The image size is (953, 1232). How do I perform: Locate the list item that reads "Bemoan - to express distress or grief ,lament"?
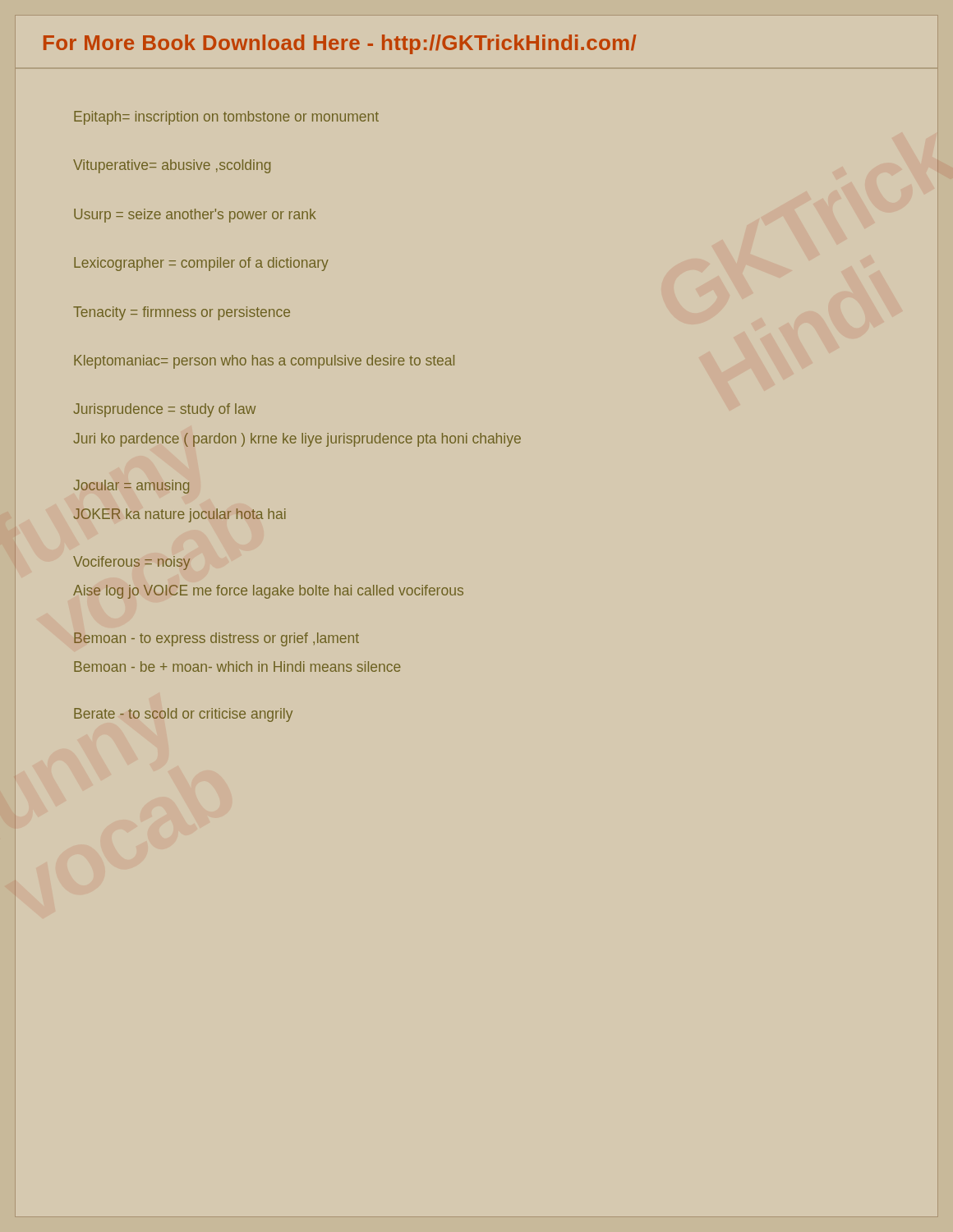click(216, 638)
